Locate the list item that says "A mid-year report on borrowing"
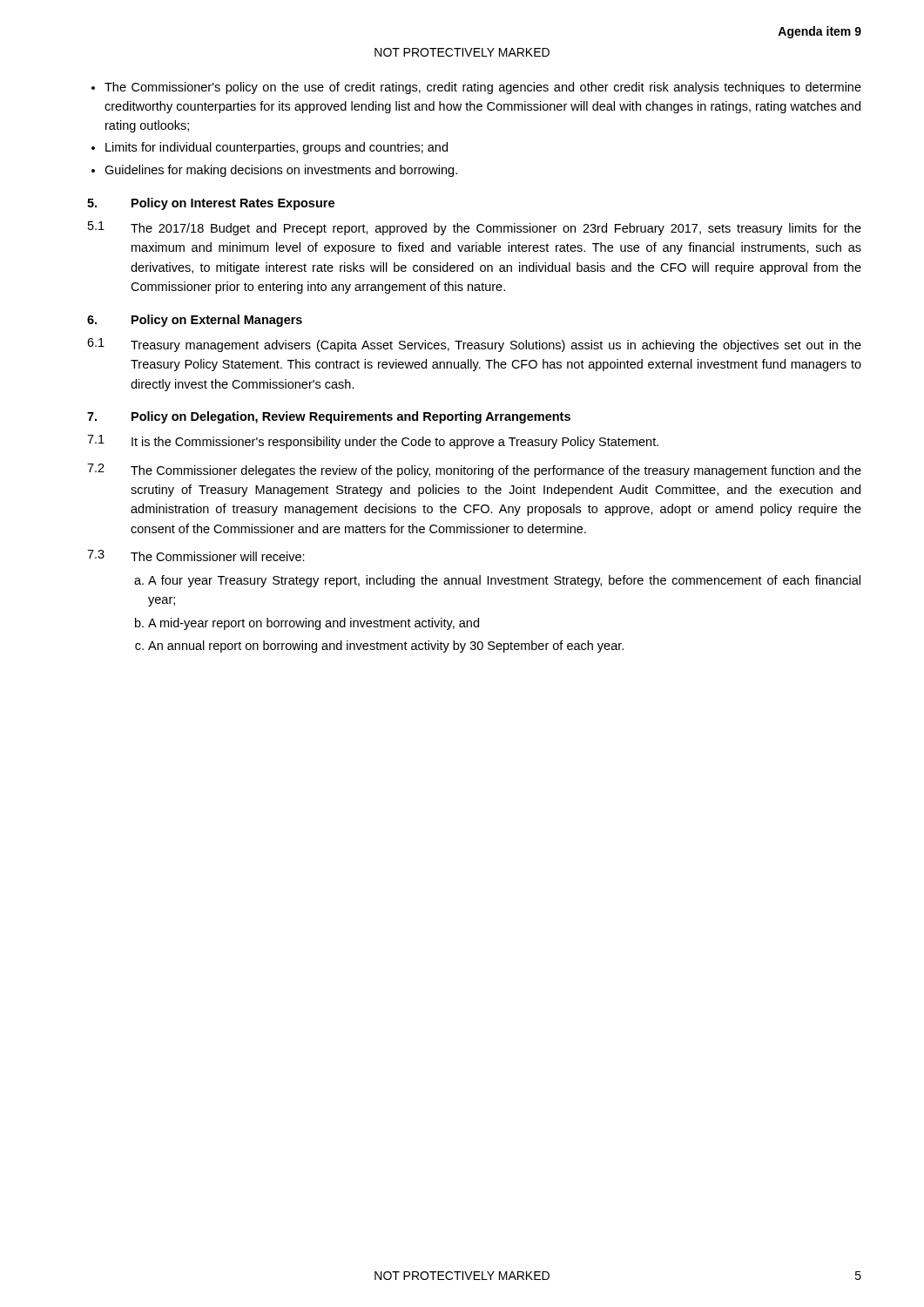 pos(314,623)
